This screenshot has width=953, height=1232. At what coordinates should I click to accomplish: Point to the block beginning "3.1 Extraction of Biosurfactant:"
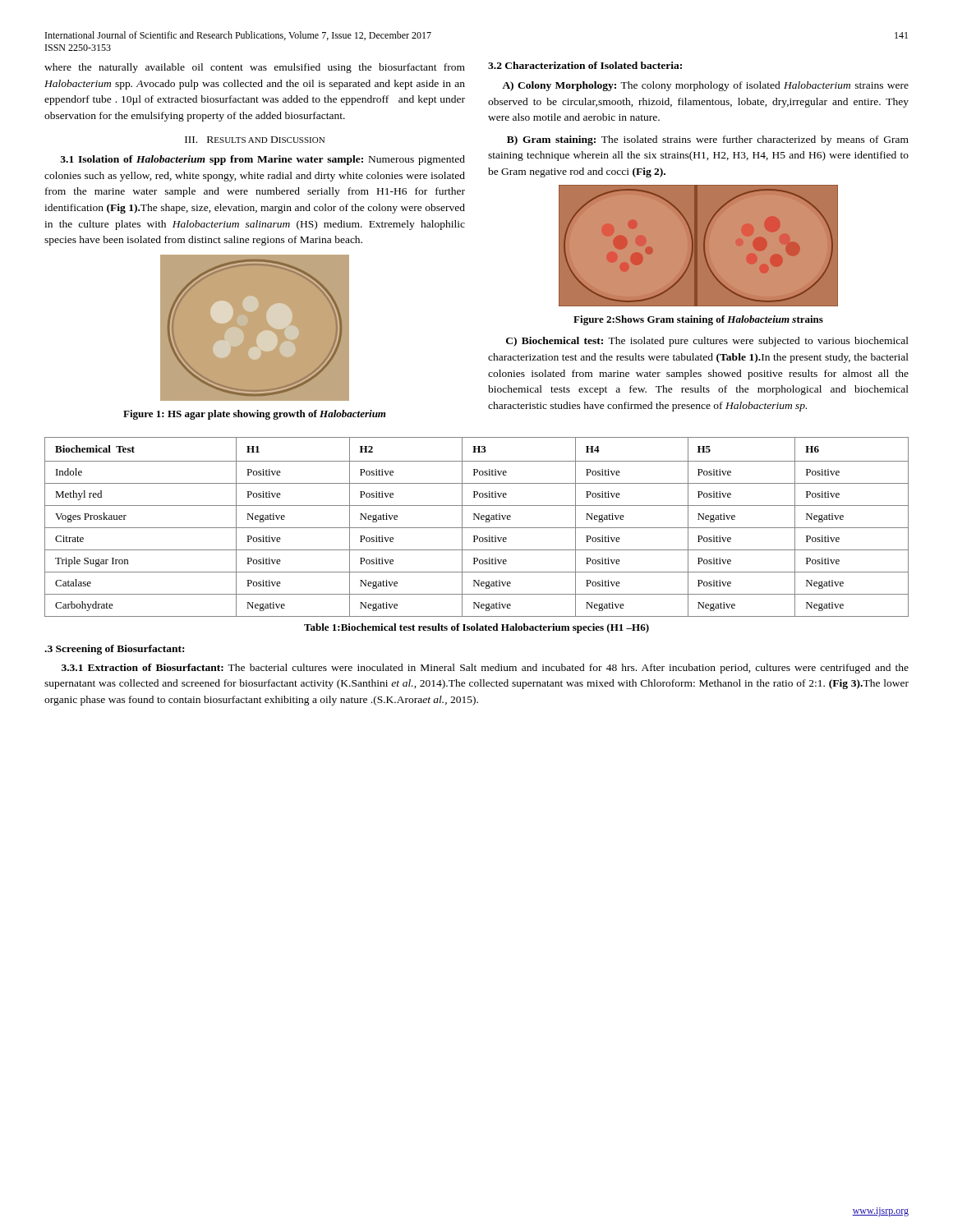476,683
